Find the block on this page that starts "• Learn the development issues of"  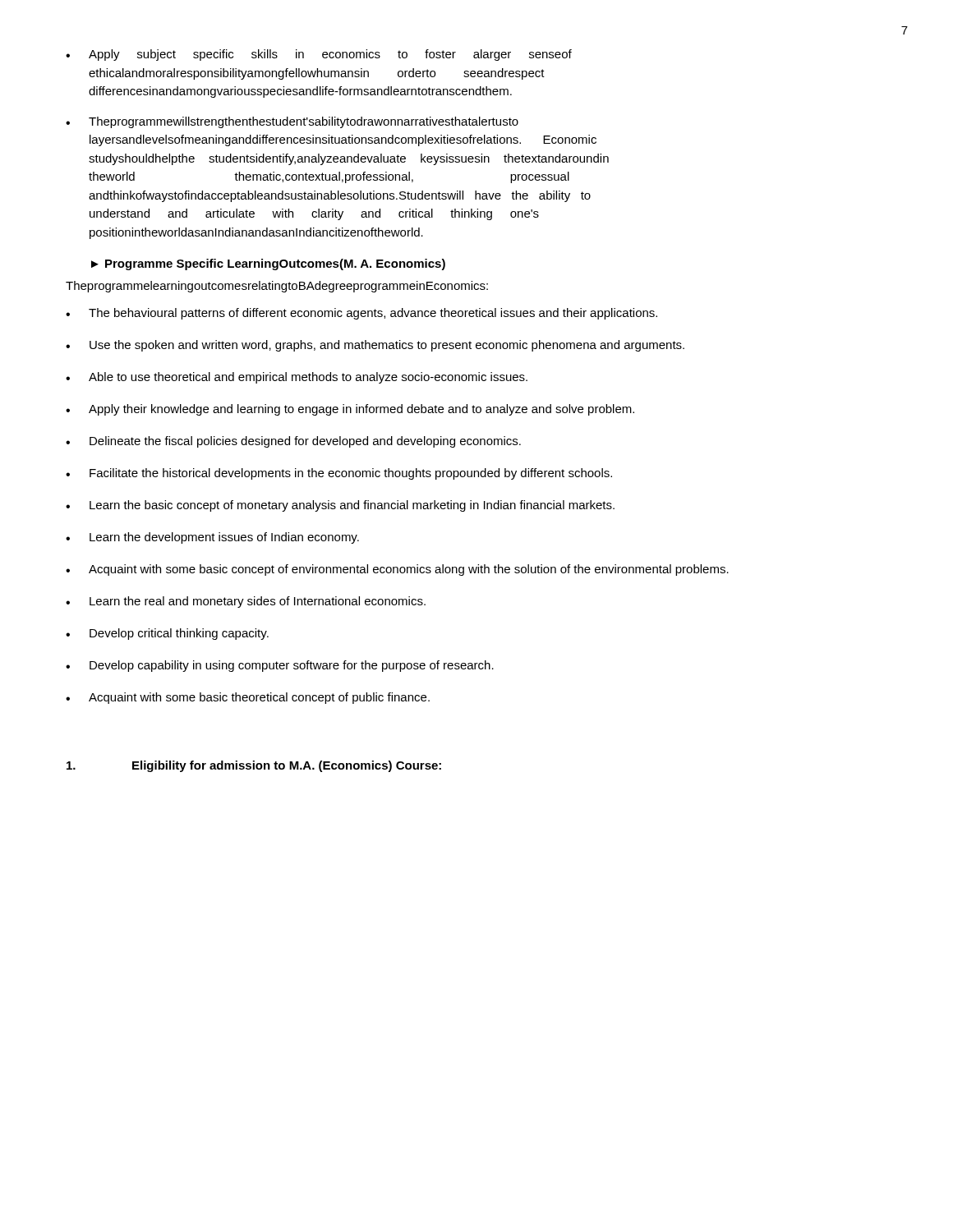click(x=212, y=538)
